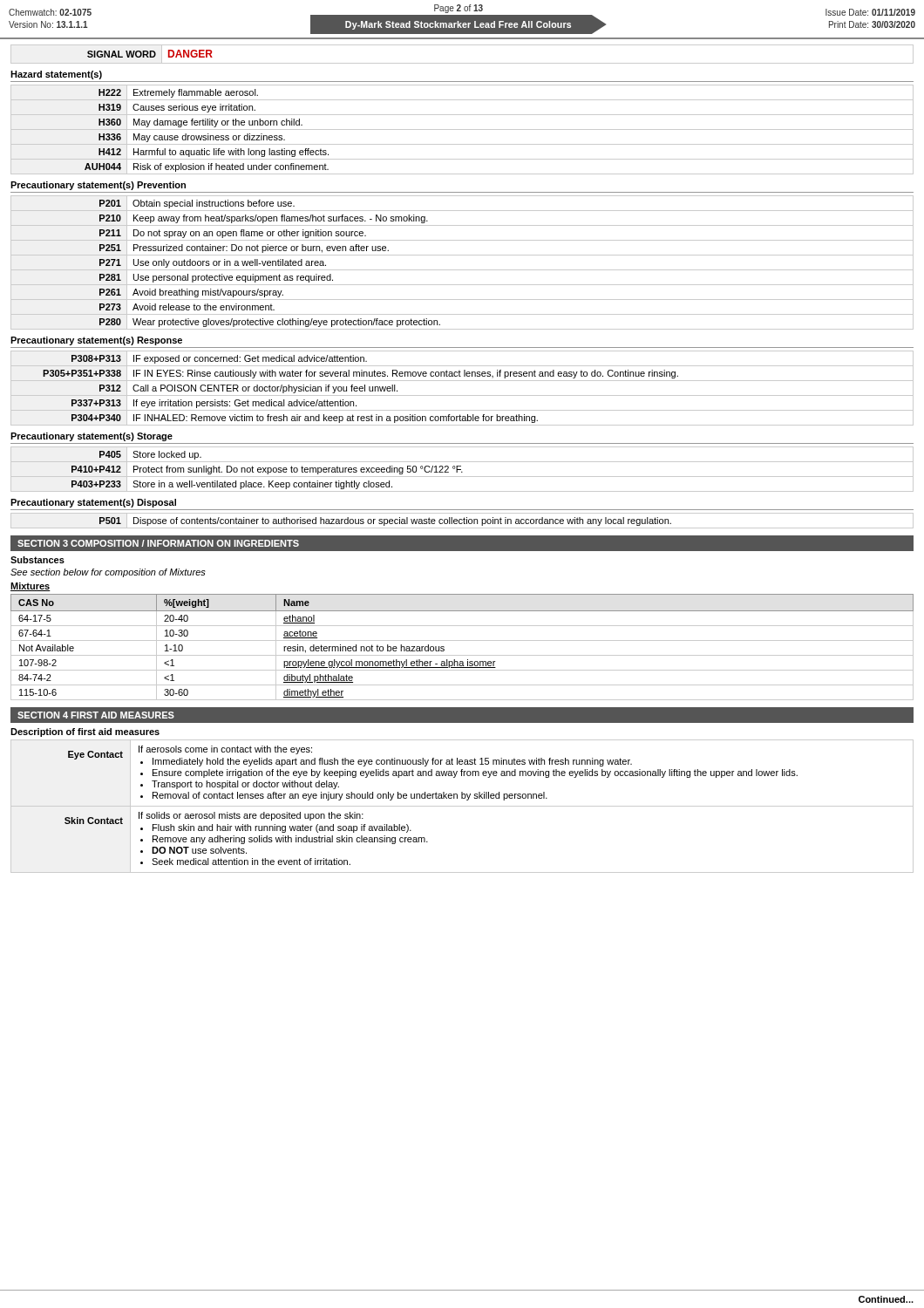Navigate to the text block starting "Precautionary statement(s) Storage"
924x1308 pixels.
coord(91,436)
